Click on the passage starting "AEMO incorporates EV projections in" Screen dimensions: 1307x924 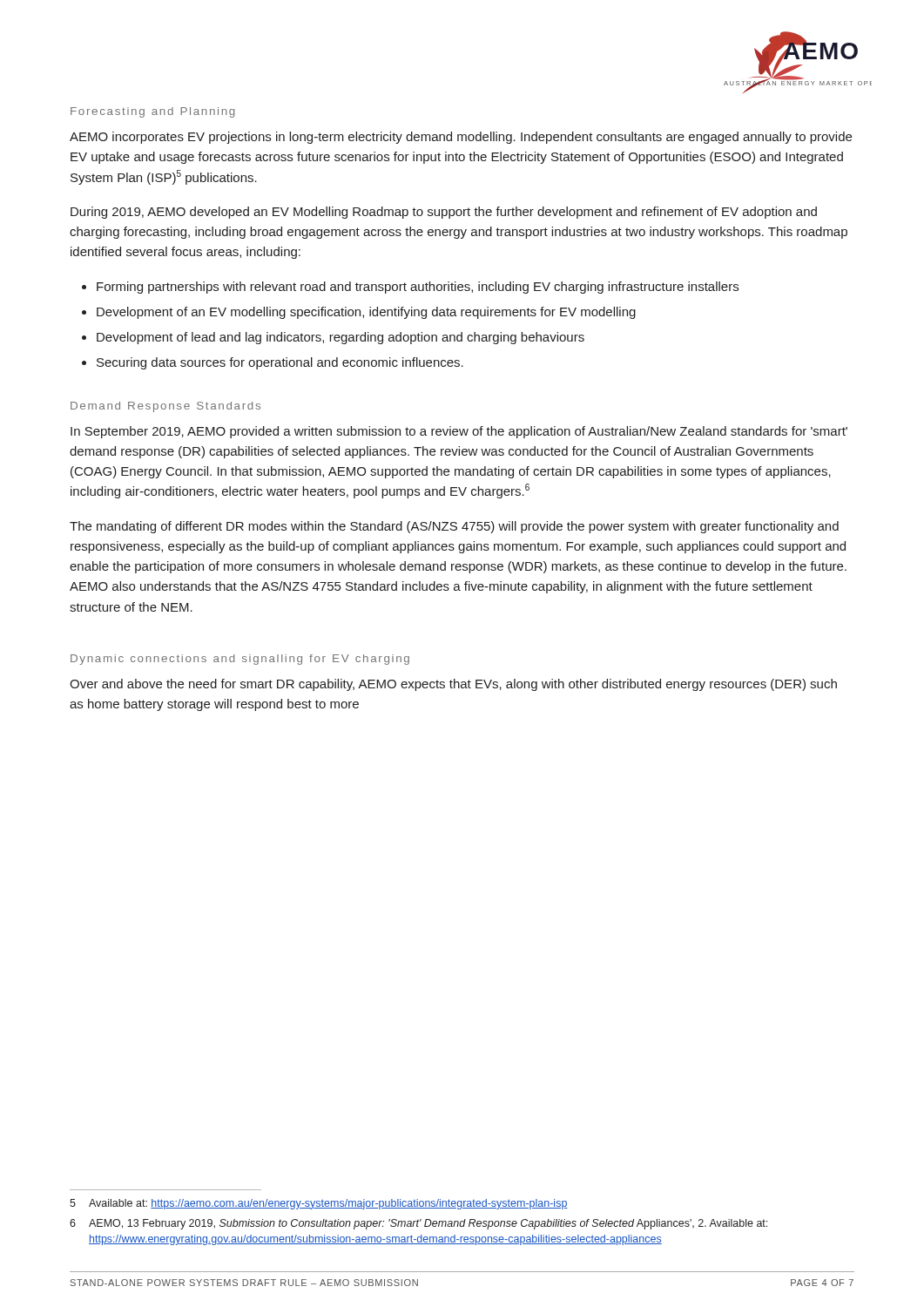pyautogui.click(x=462, y=157)
